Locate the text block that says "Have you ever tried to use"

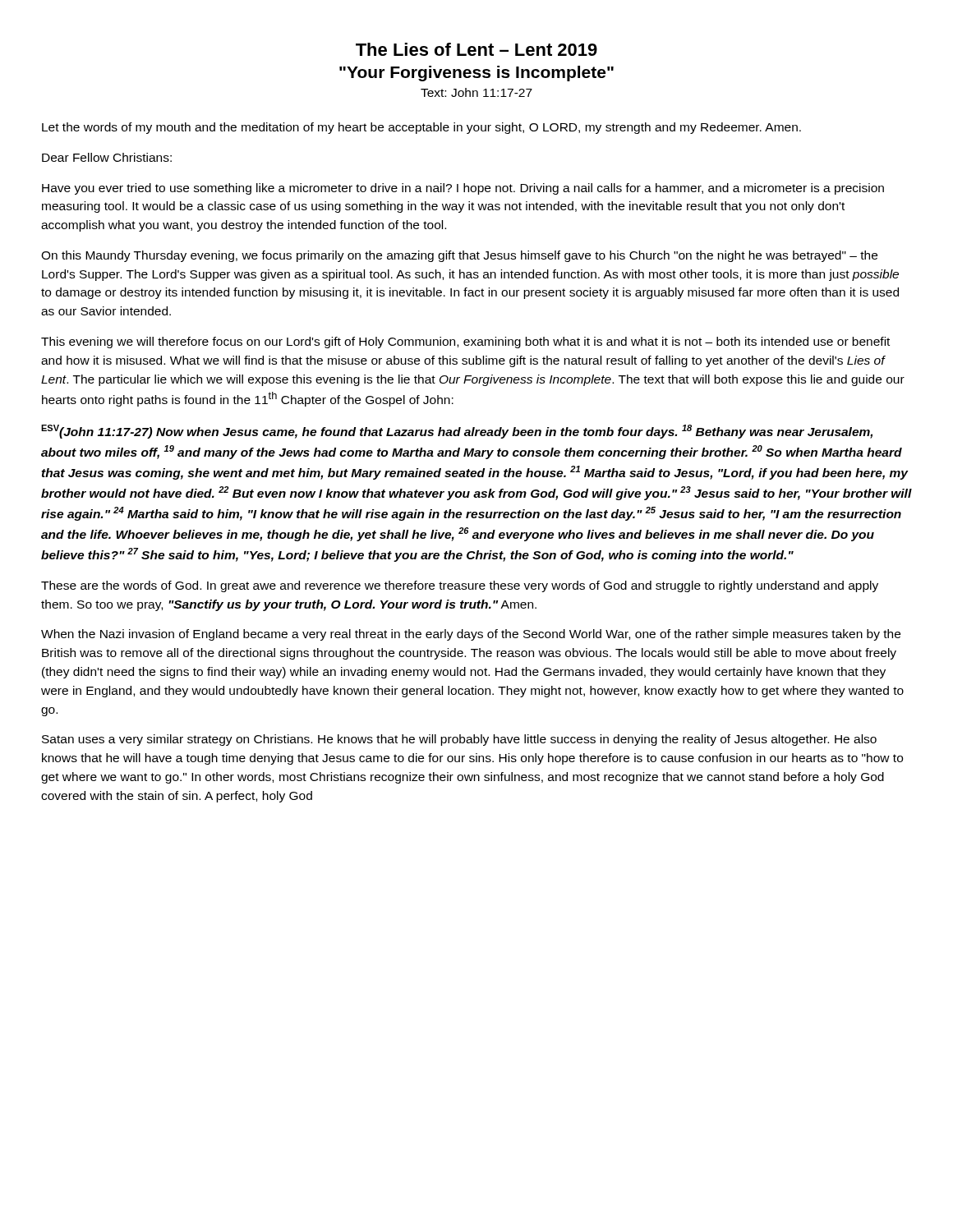pos(463,206)
